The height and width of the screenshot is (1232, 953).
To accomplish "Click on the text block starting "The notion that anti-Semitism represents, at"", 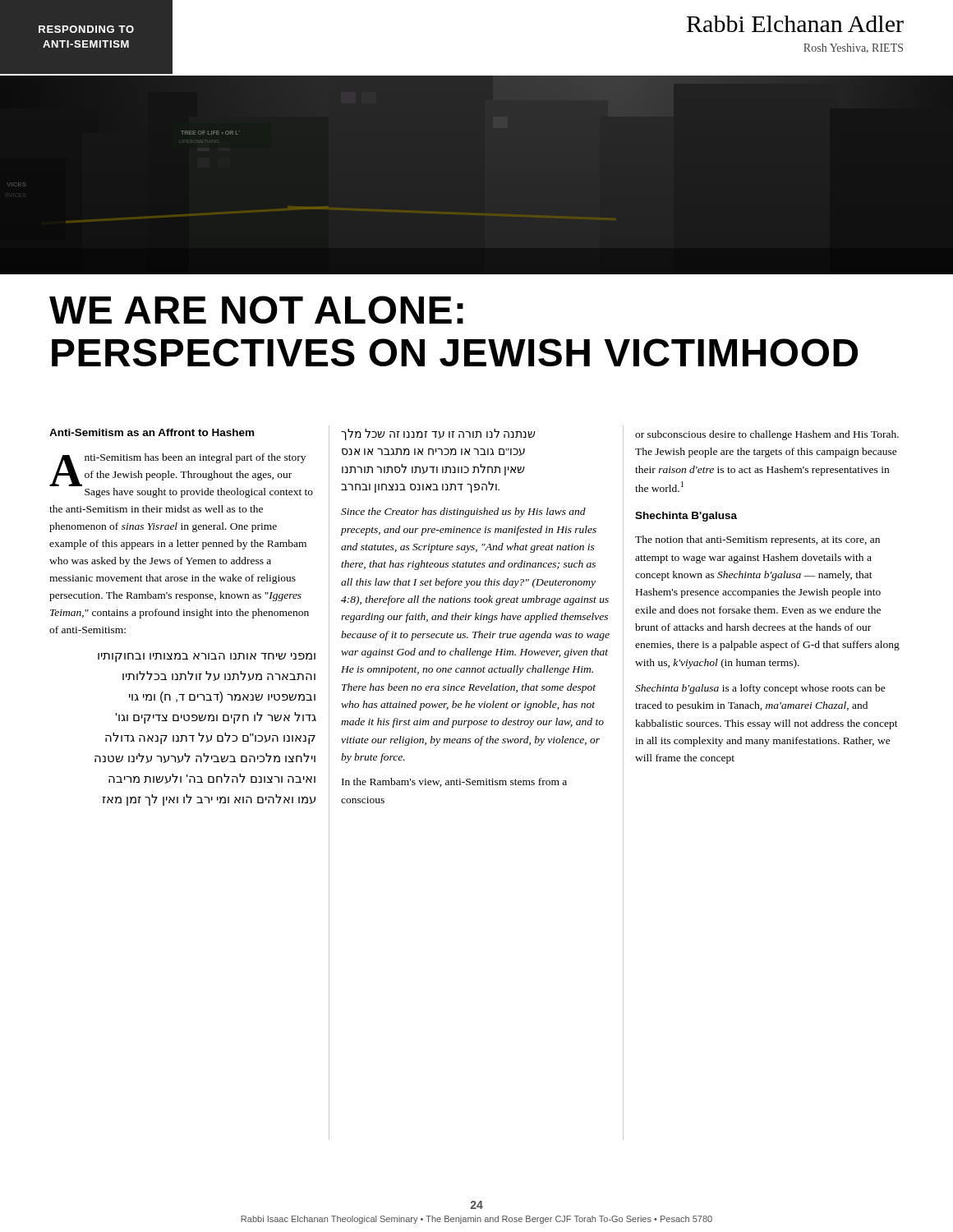I will coord(767,601).
